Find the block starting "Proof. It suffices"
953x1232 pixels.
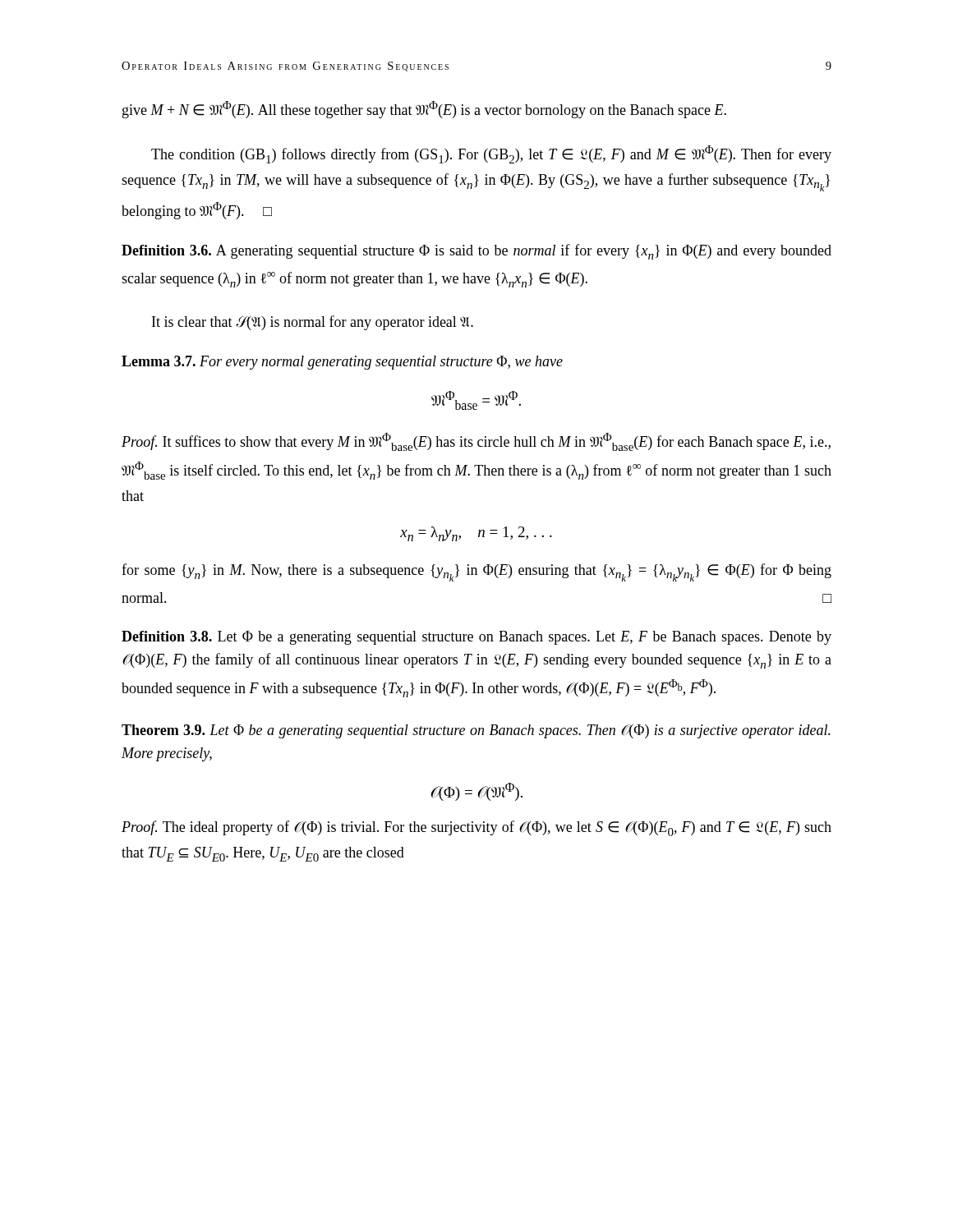(476, 468)
